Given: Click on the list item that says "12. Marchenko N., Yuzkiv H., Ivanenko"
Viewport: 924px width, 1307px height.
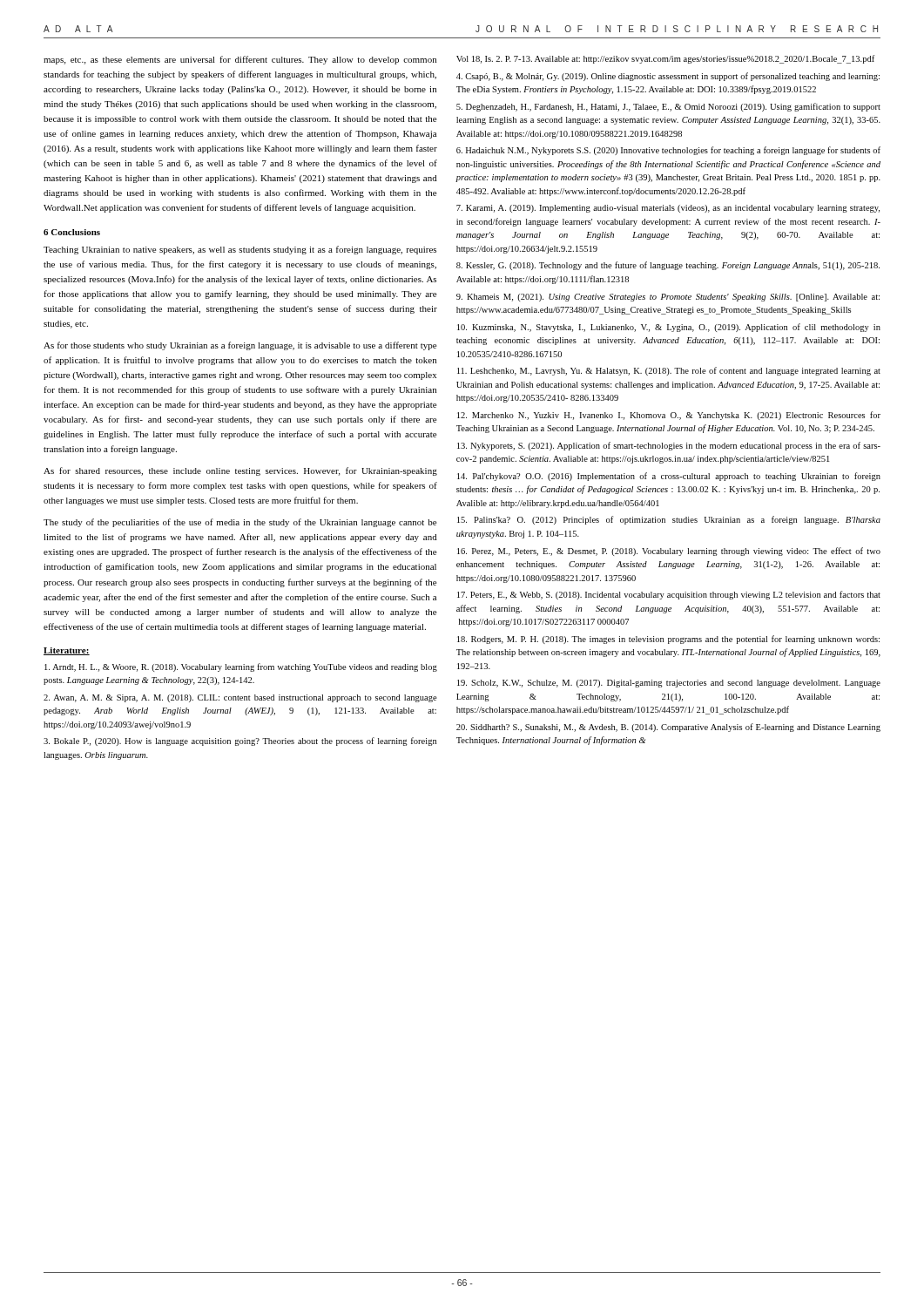Looking at the screenshot, I should coord(668,422).
